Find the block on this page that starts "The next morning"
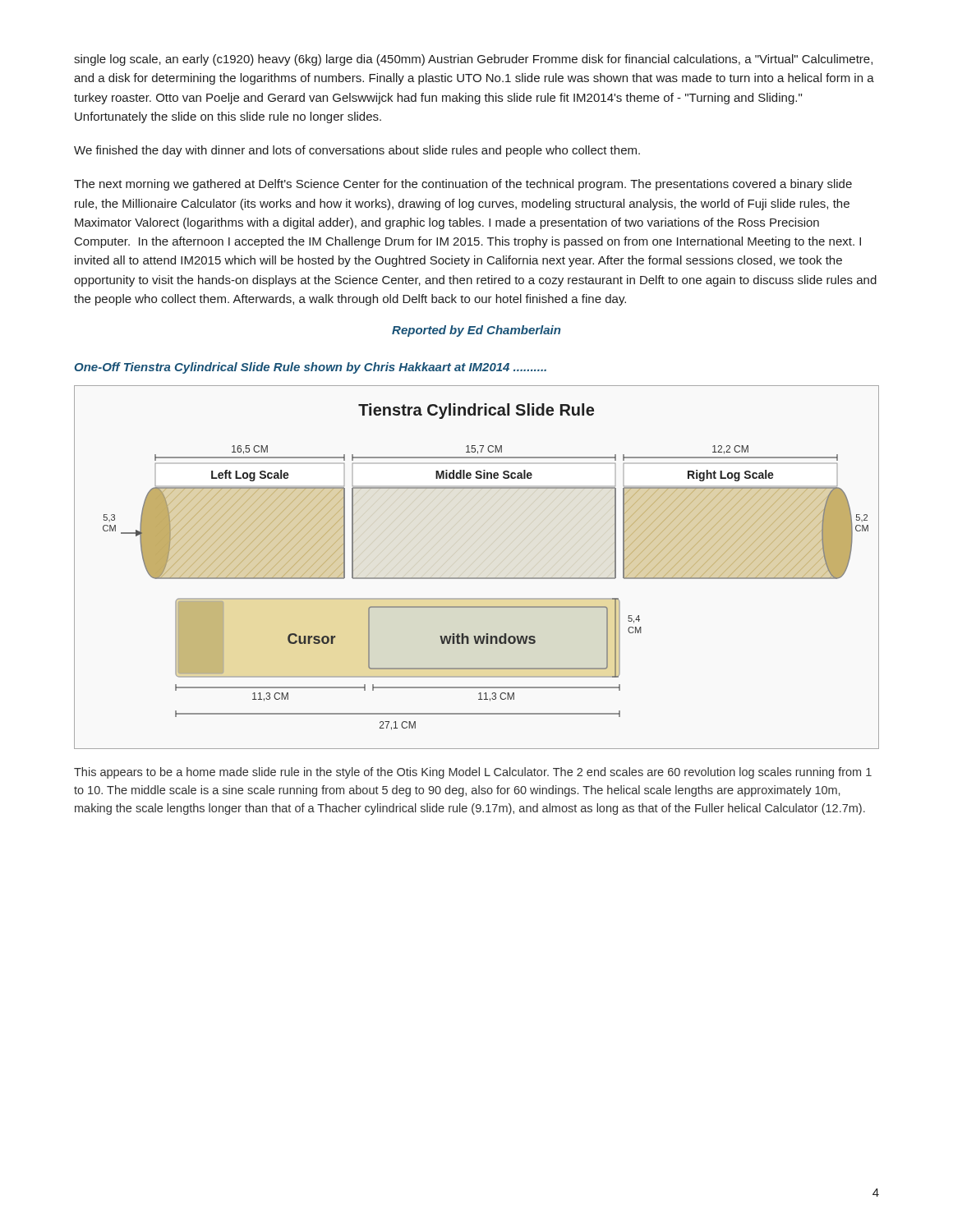Screen dimensions: 1232x953 pos(475,241)
